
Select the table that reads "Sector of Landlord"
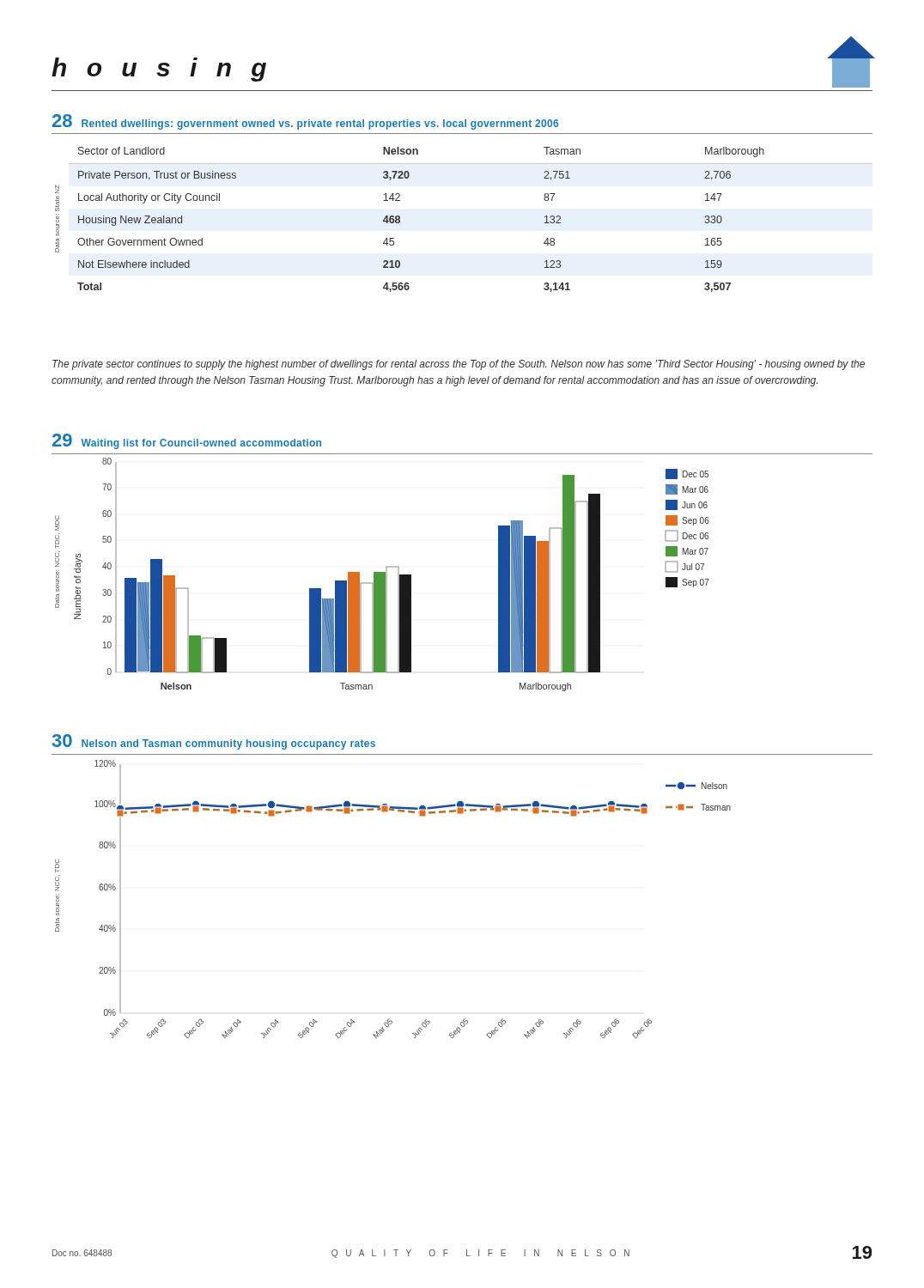click(x=471, y=219)
